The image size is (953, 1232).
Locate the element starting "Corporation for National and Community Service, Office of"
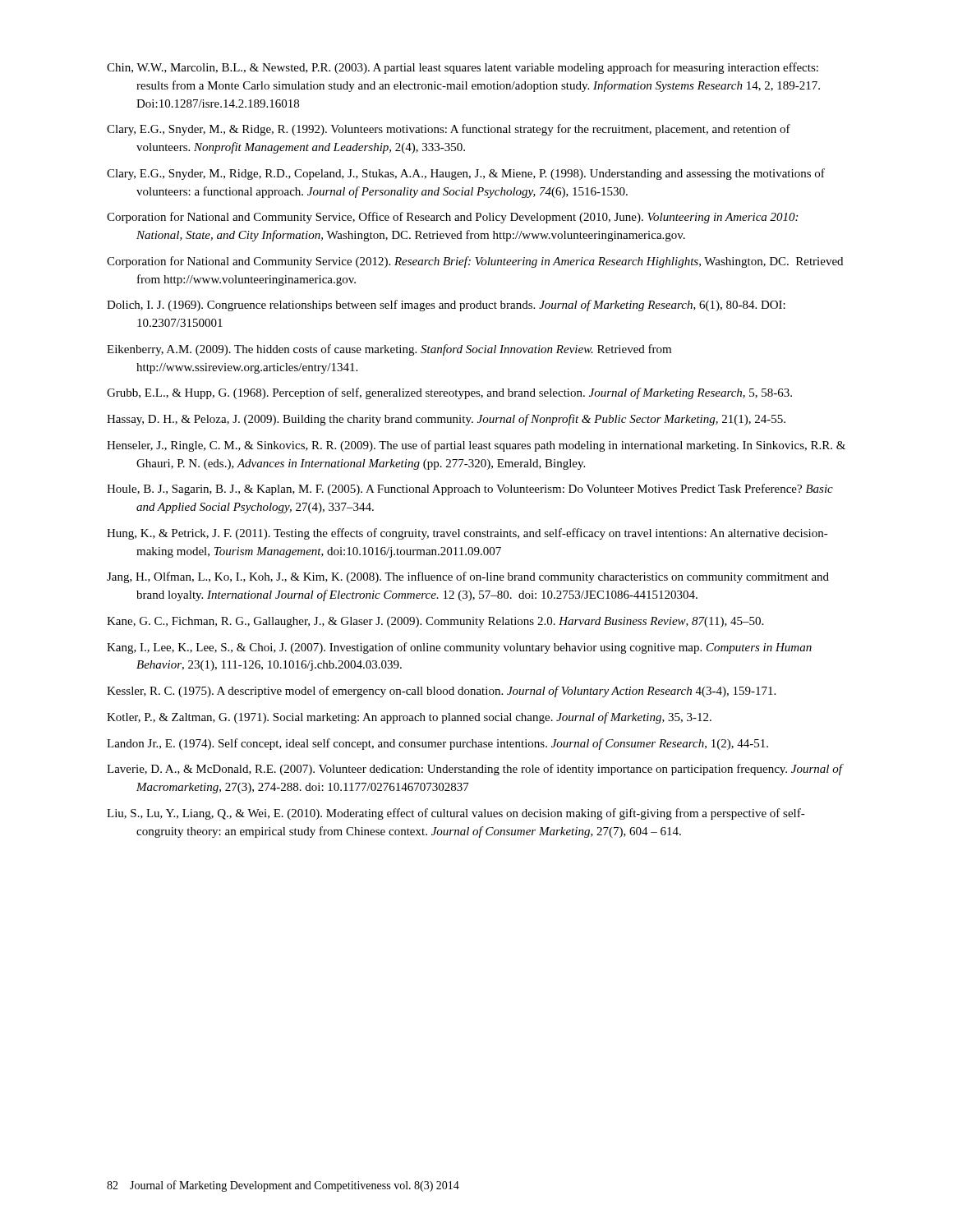point(453,226)
